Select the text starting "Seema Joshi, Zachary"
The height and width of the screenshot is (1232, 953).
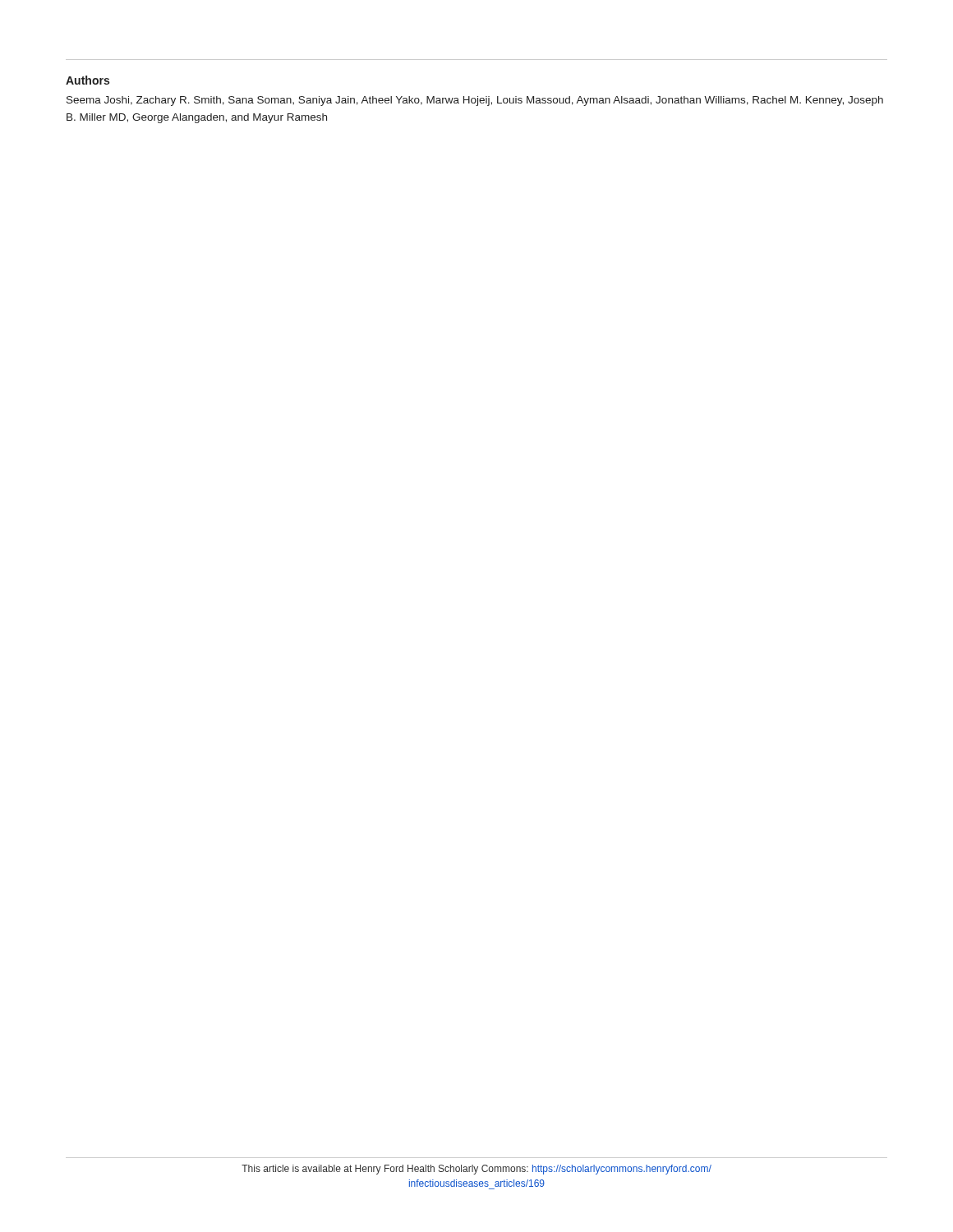coord(475,108)
